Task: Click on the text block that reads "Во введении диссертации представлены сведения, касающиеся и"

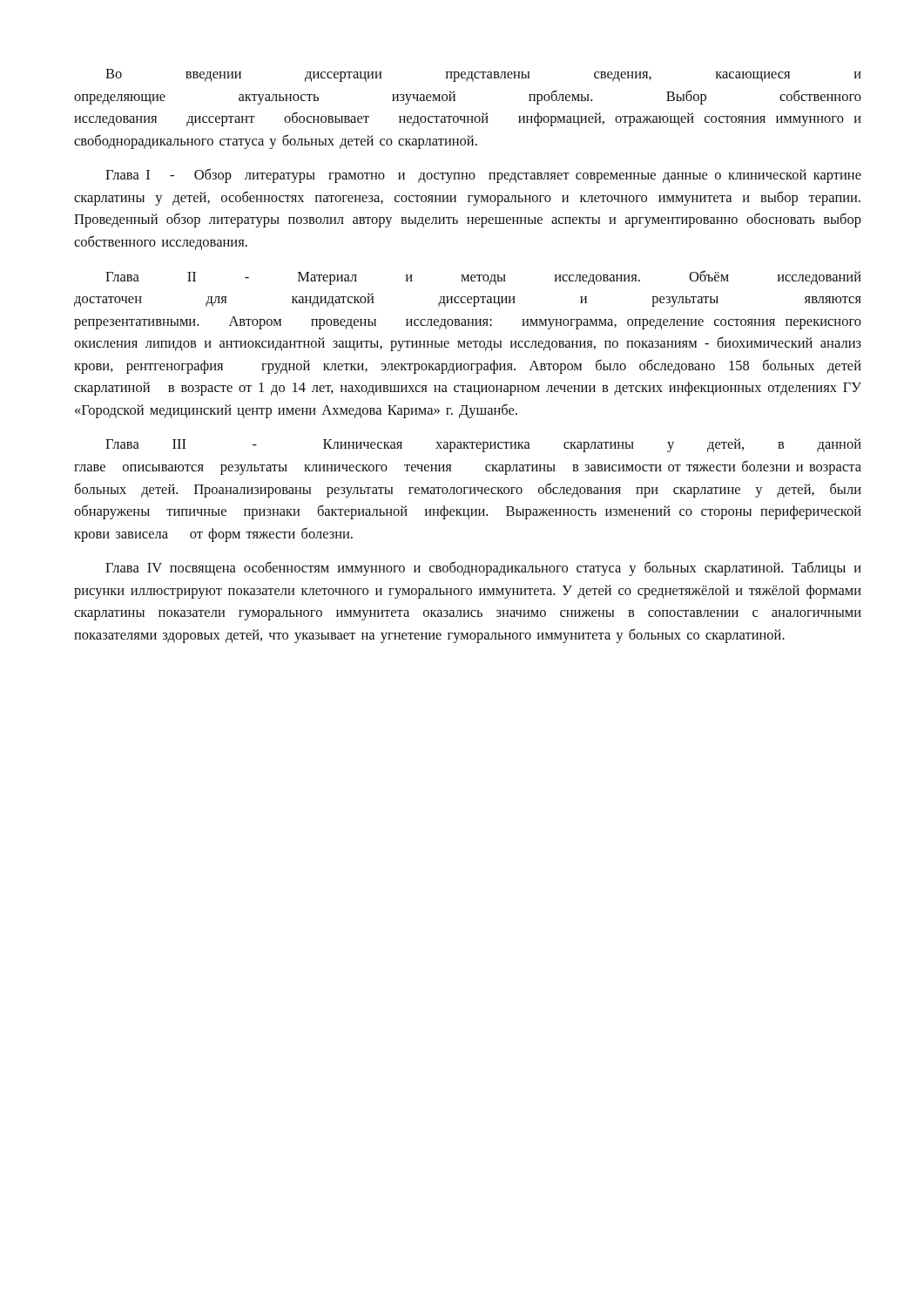Action: [x=468, y=107]
